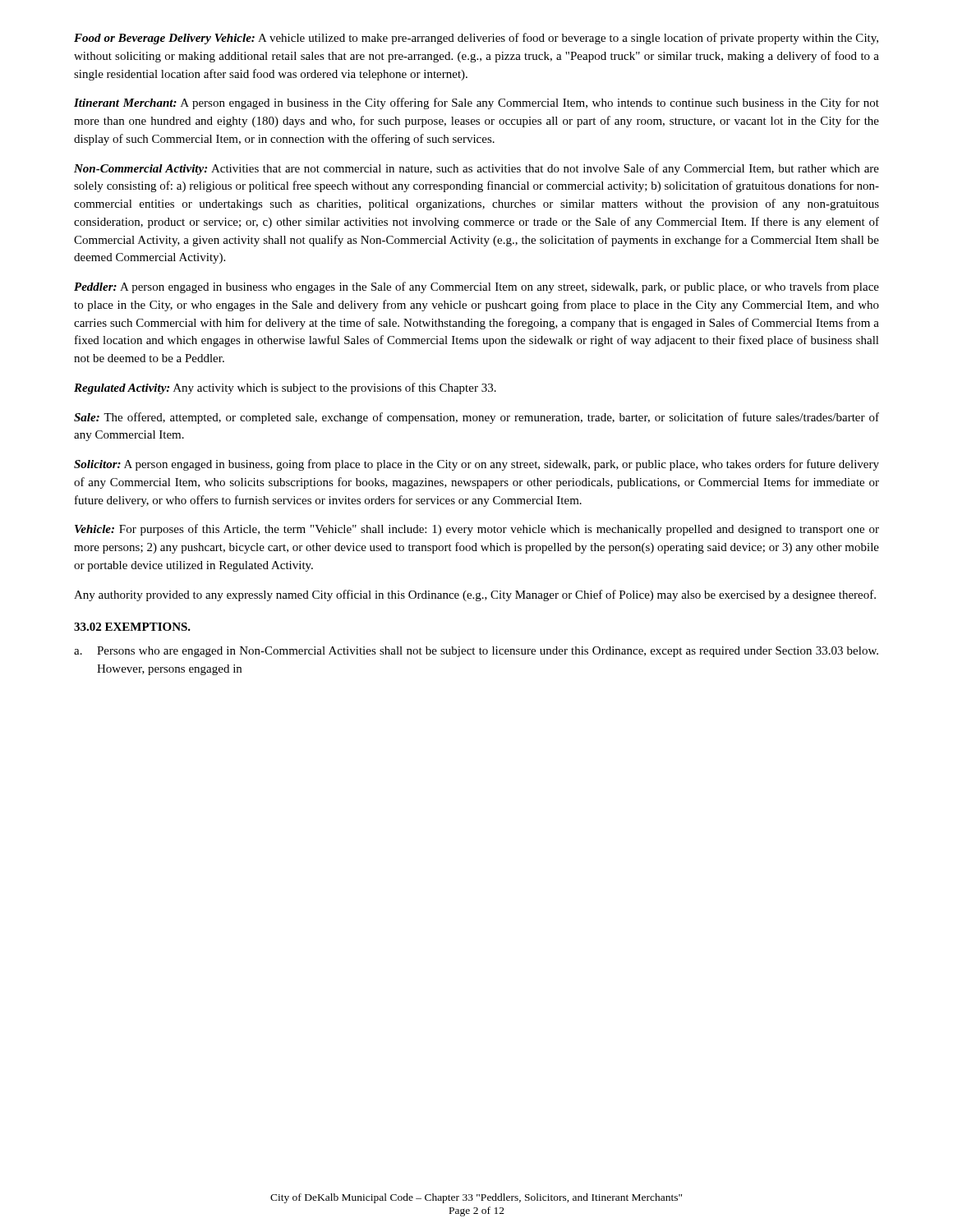
Task: Find the text block containing "Solicitor: A person"
Action: (476, 482)
